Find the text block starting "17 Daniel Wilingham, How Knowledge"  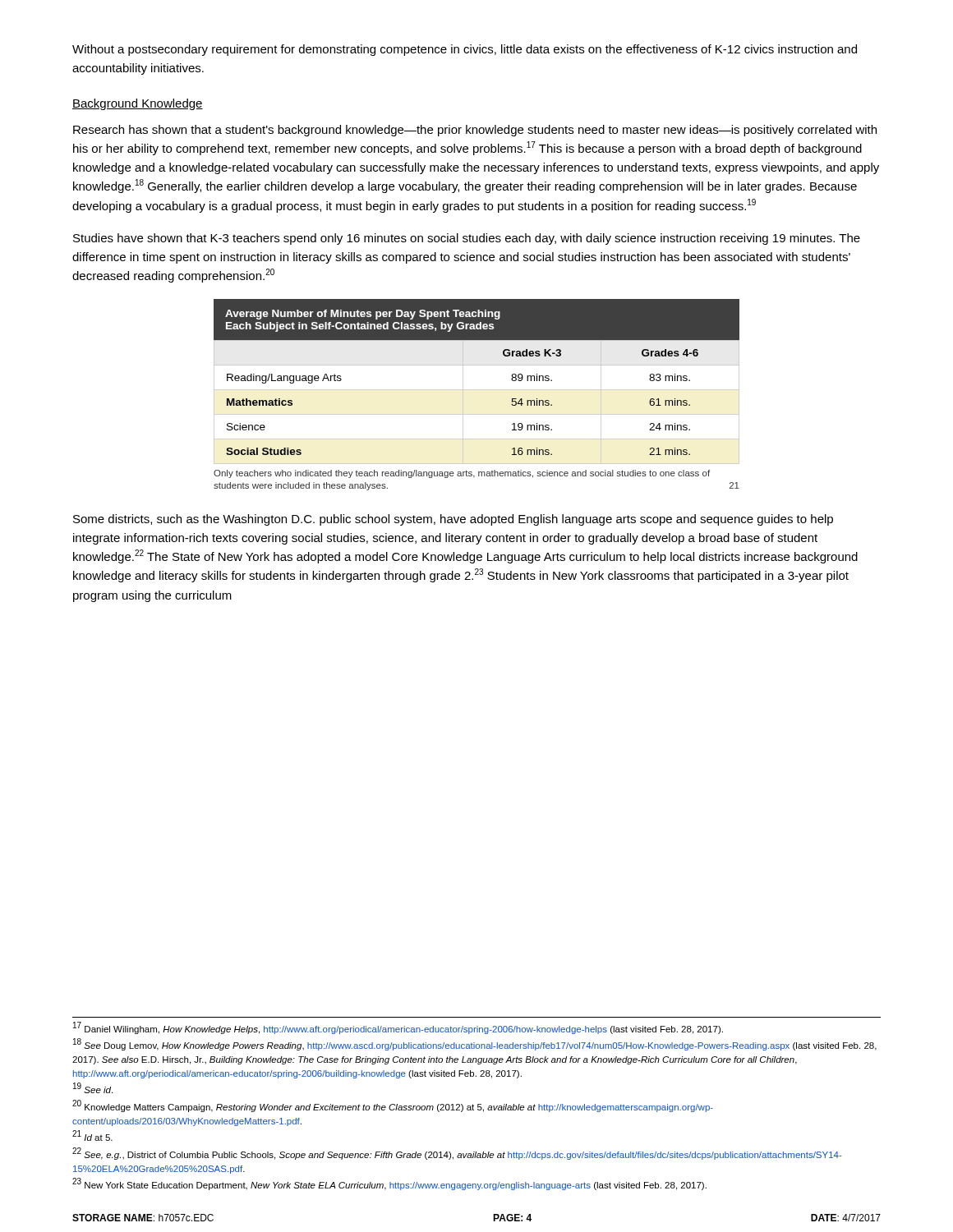[x=398, y=1028]
